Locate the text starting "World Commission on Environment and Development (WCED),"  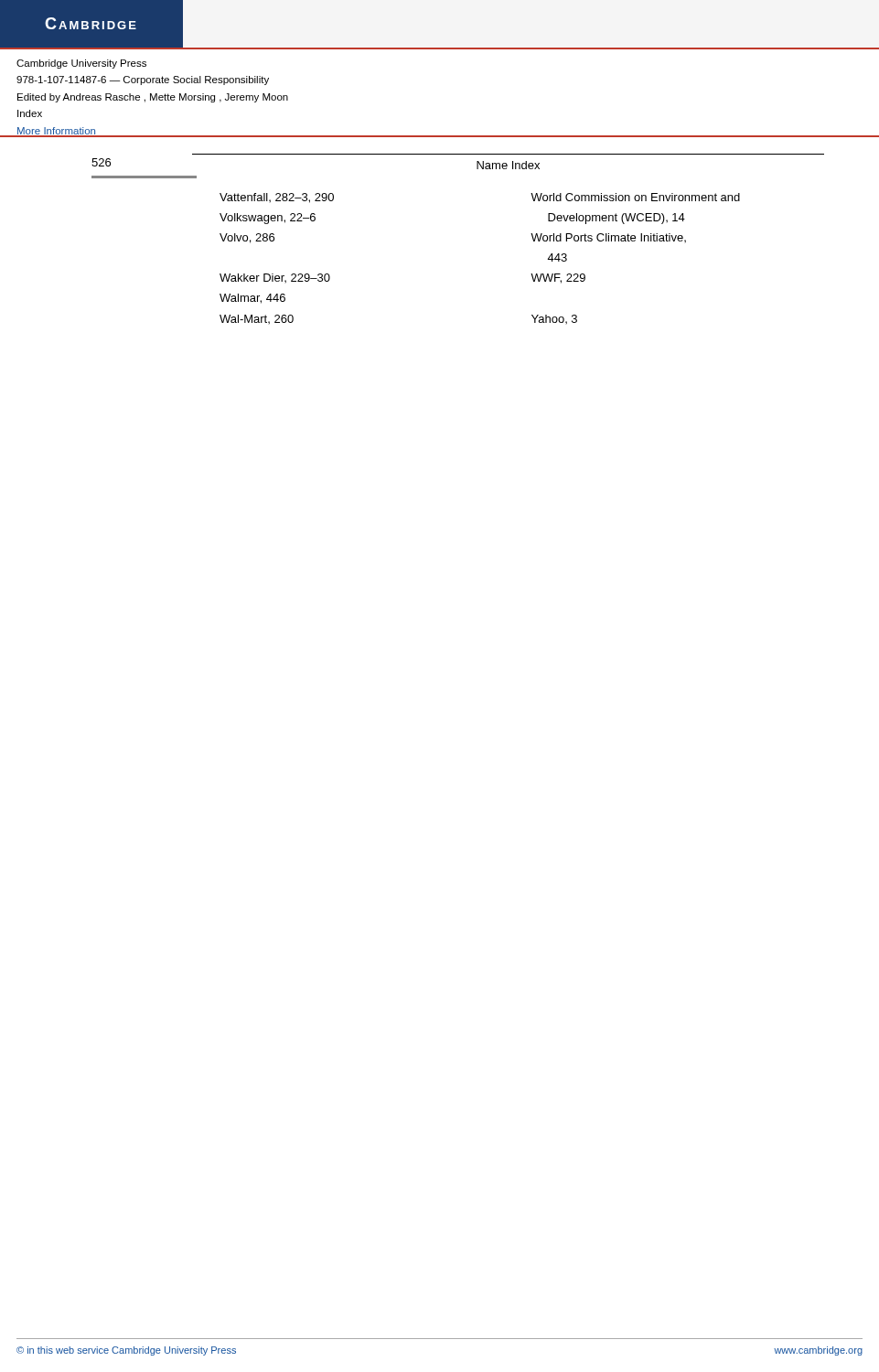tap(636, 207)
